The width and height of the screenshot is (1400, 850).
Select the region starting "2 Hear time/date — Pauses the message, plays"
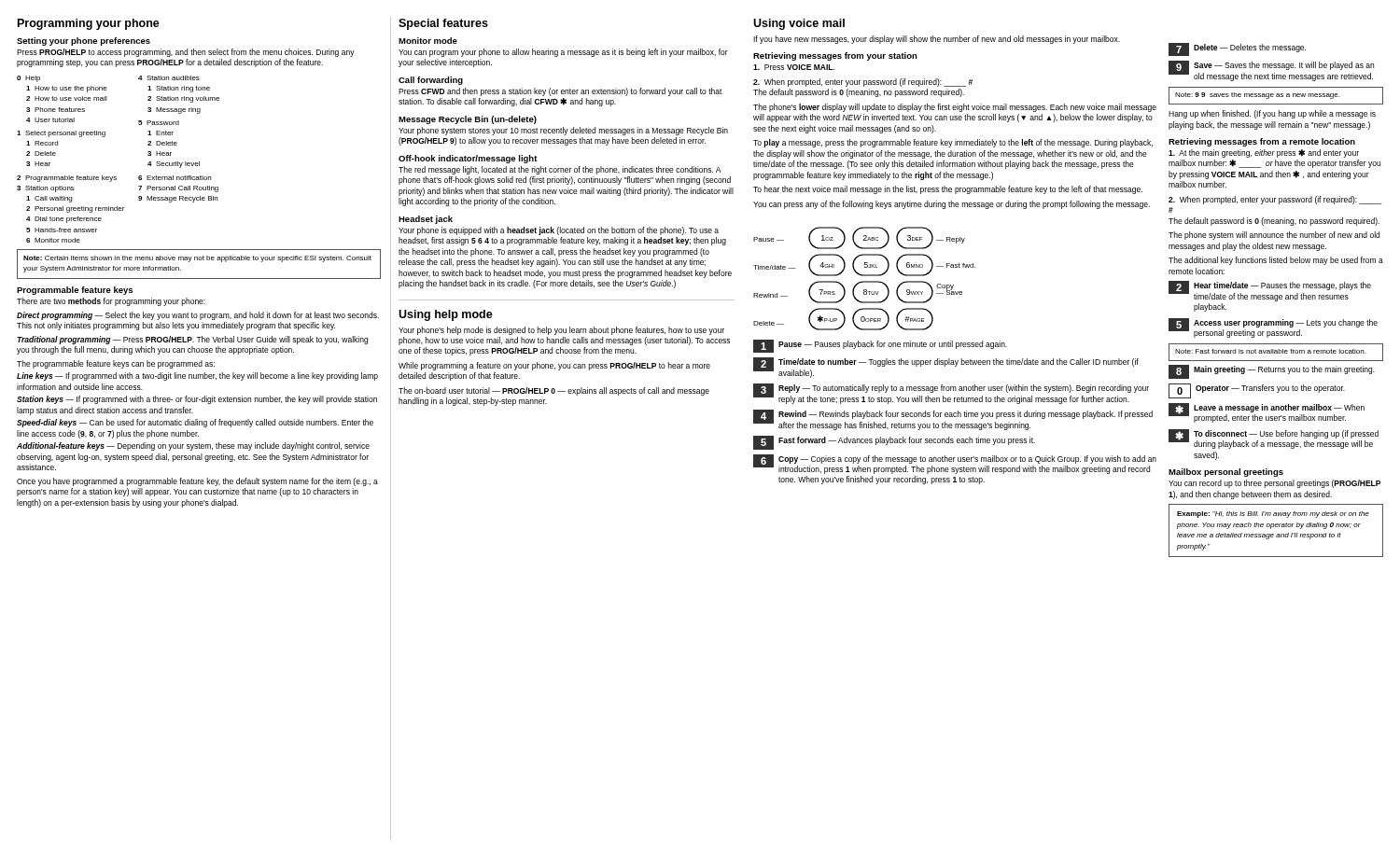click(1276, 297)
